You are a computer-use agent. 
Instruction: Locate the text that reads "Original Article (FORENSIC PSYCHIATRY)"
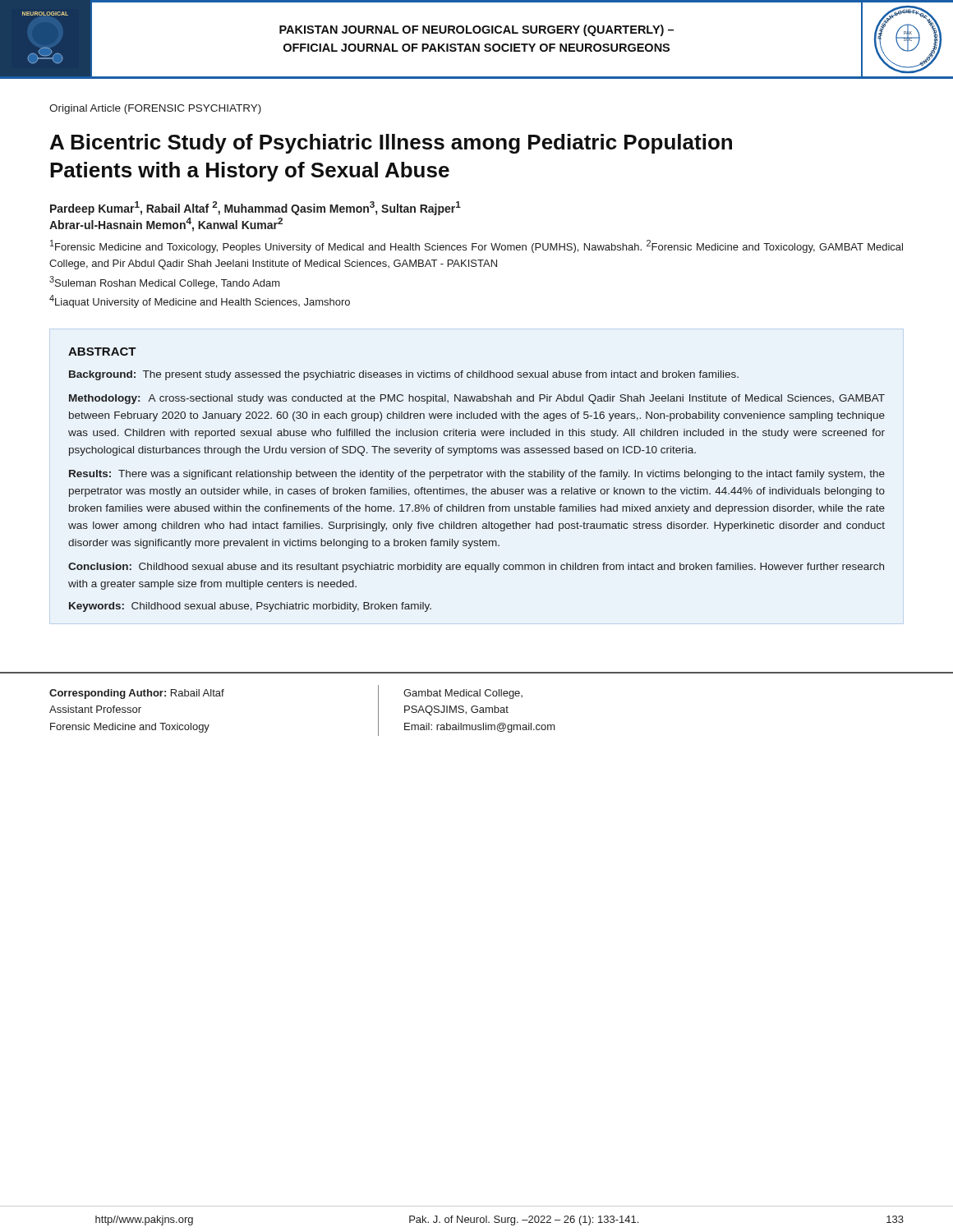(x=155, y=108)
